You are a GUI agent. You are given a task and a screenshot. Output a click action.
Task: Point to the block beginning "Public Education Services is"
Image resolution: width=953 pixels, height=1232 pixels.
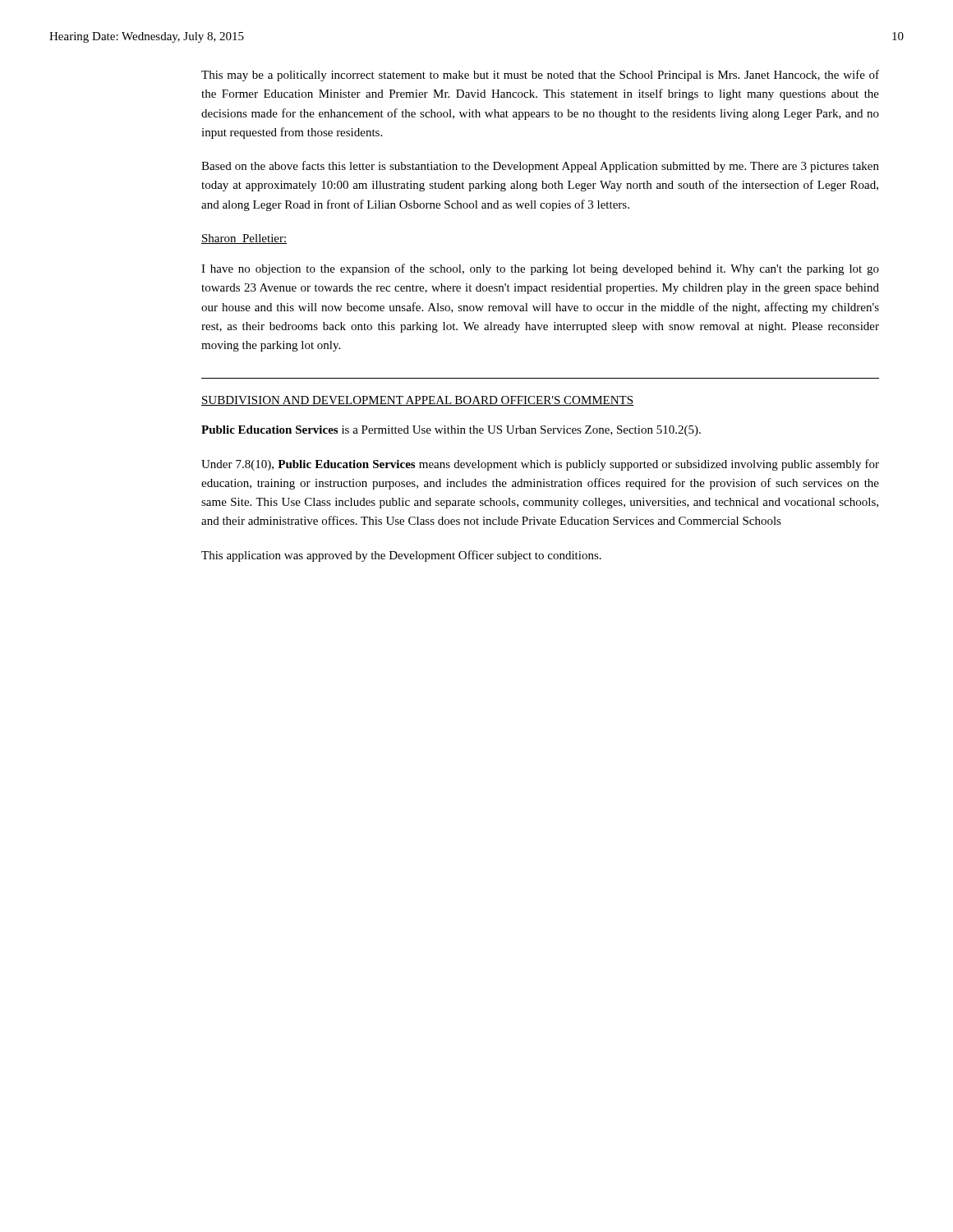451,430
